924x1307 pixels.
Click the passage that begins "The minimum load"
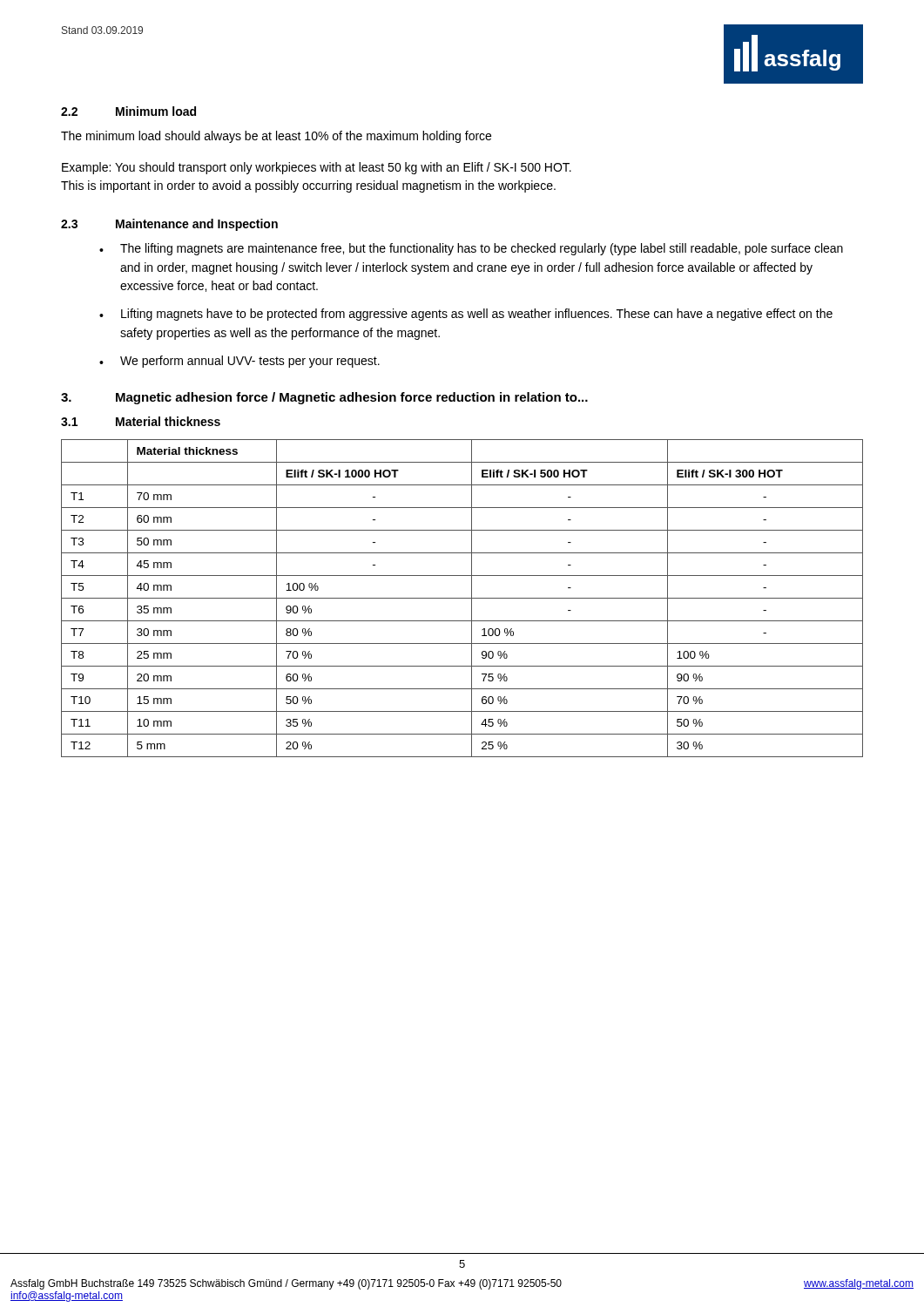(276, 136)
